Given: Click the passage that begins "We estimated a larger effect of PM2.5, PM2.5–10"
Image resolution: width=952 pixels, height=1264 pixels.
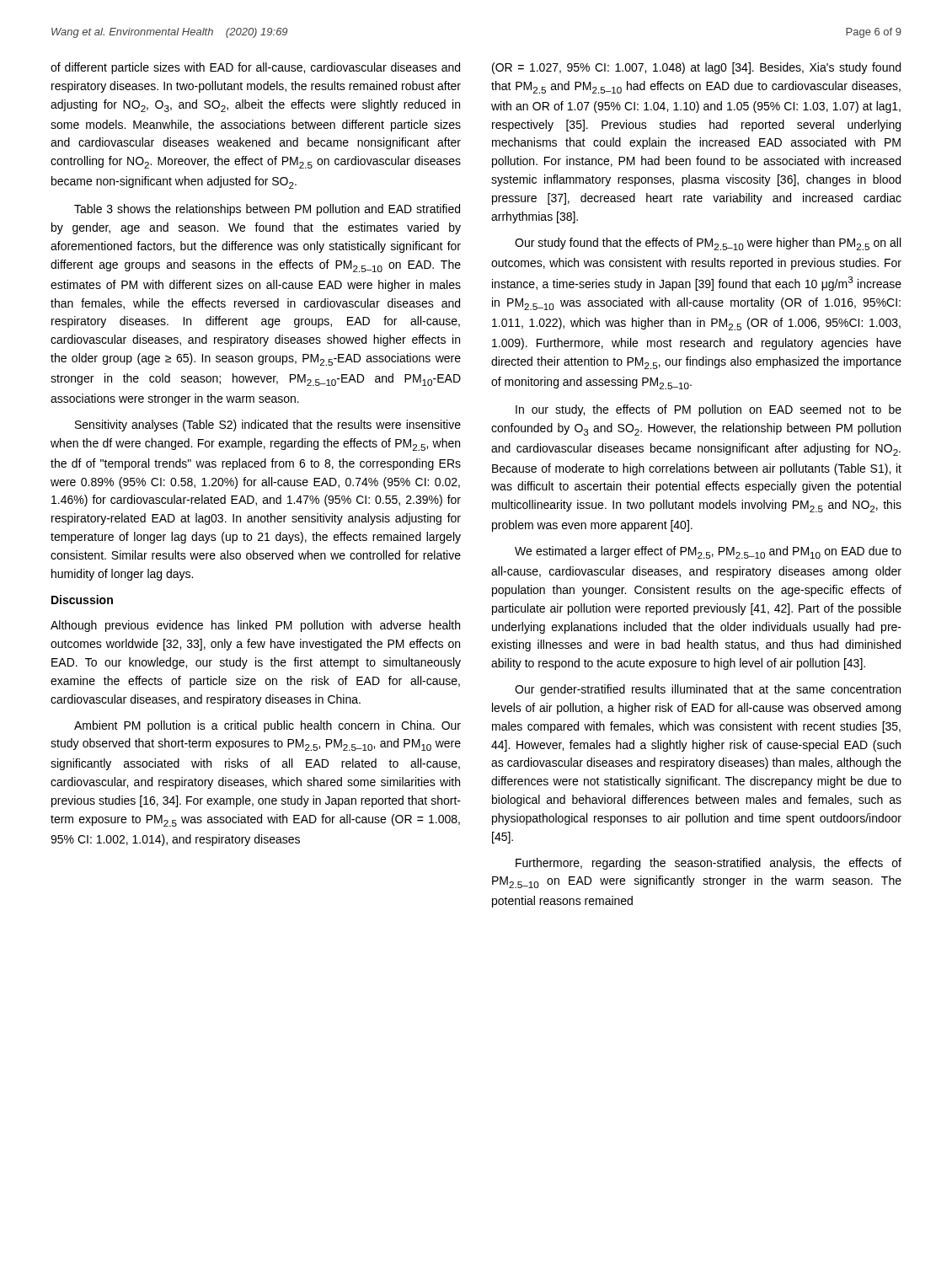Looking at the screenshot, I should click(696, 608).
